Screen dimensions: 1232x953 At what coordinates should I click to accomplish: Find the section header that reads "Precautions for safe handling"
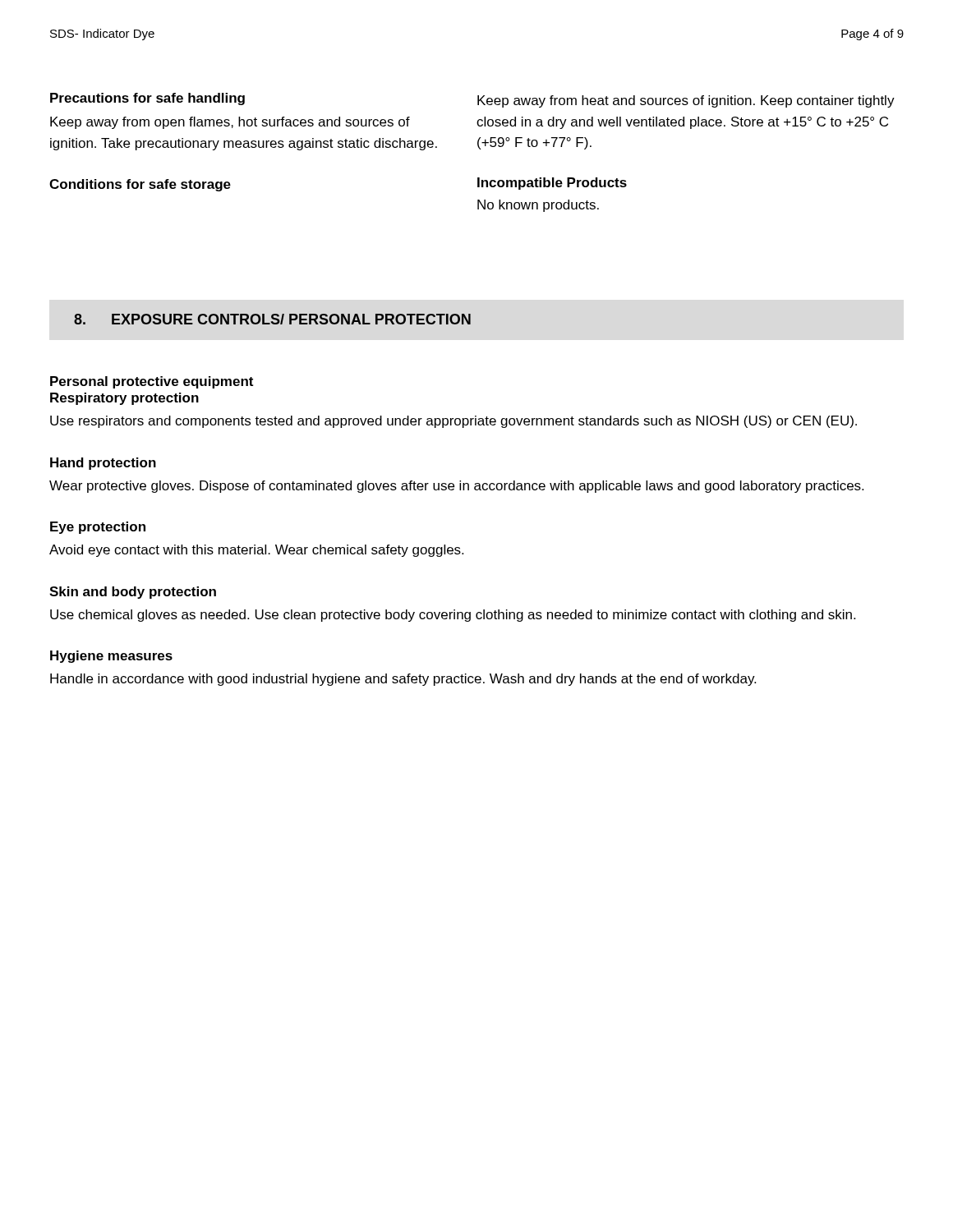click(x=147, y=98)
